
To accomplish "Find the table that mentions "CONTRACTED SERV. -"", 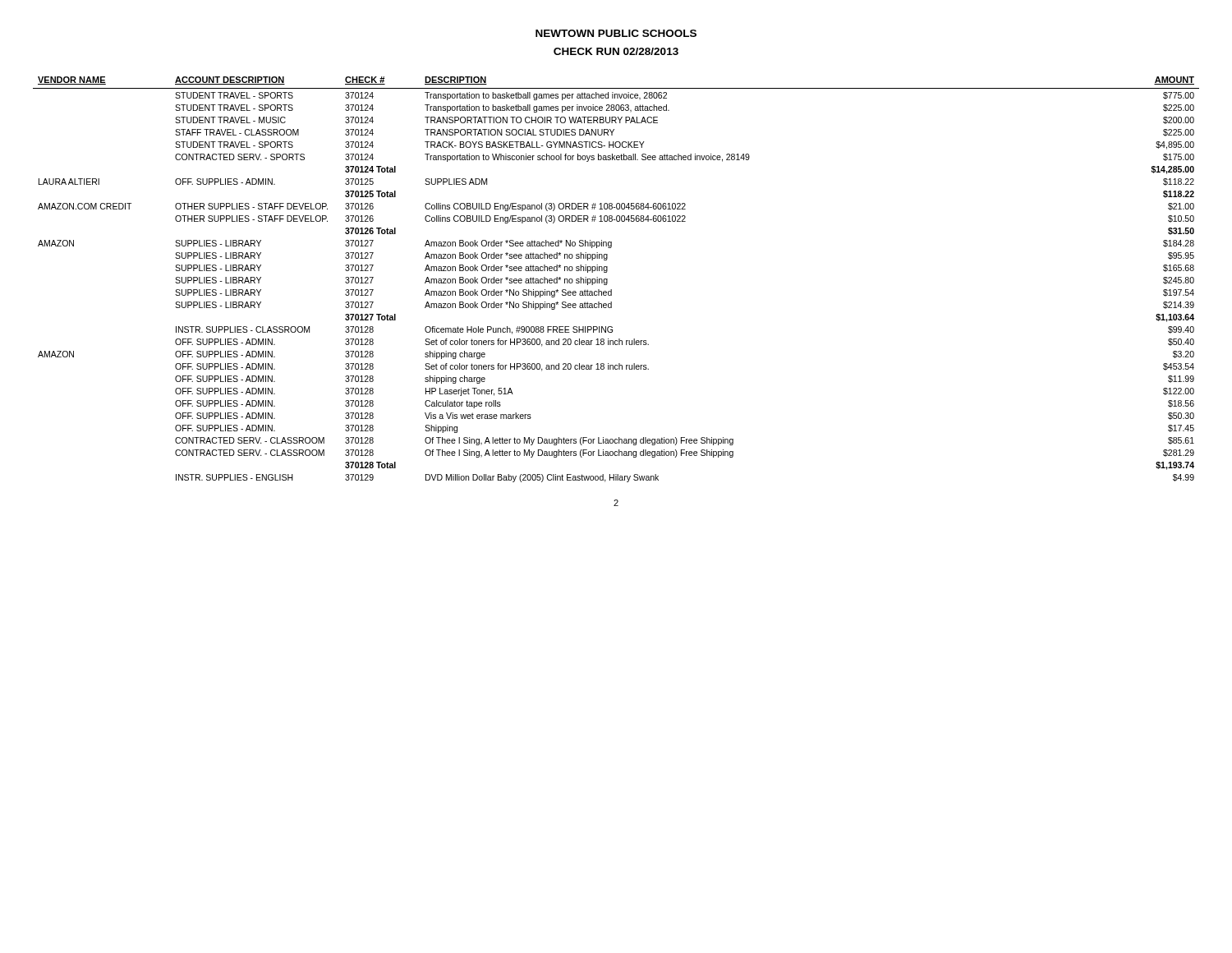I will pos(616,278).
